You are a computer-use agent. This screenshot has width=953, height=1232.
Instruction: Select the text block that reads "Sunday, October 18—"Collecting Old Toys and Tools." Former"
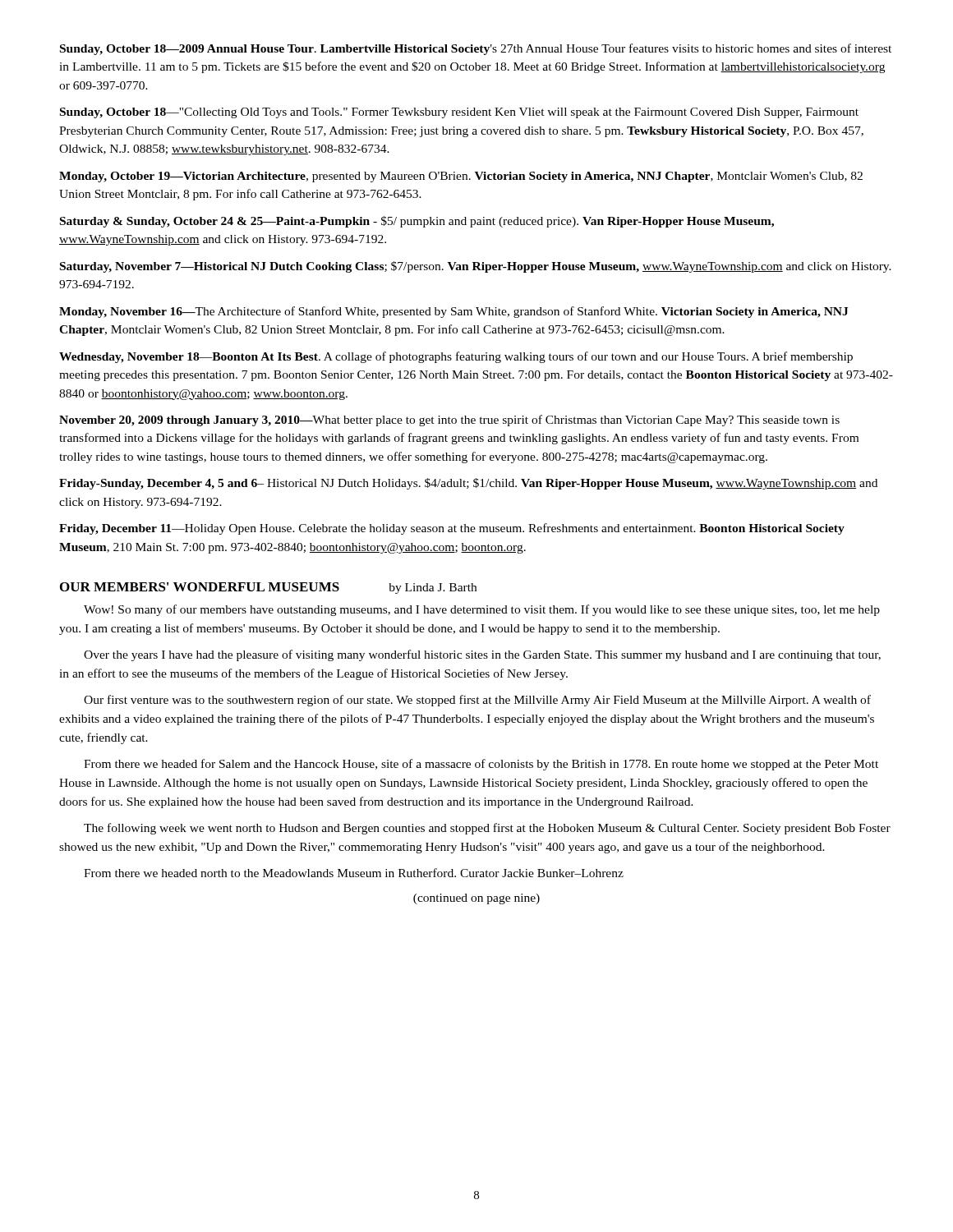(x=462, y=130)
